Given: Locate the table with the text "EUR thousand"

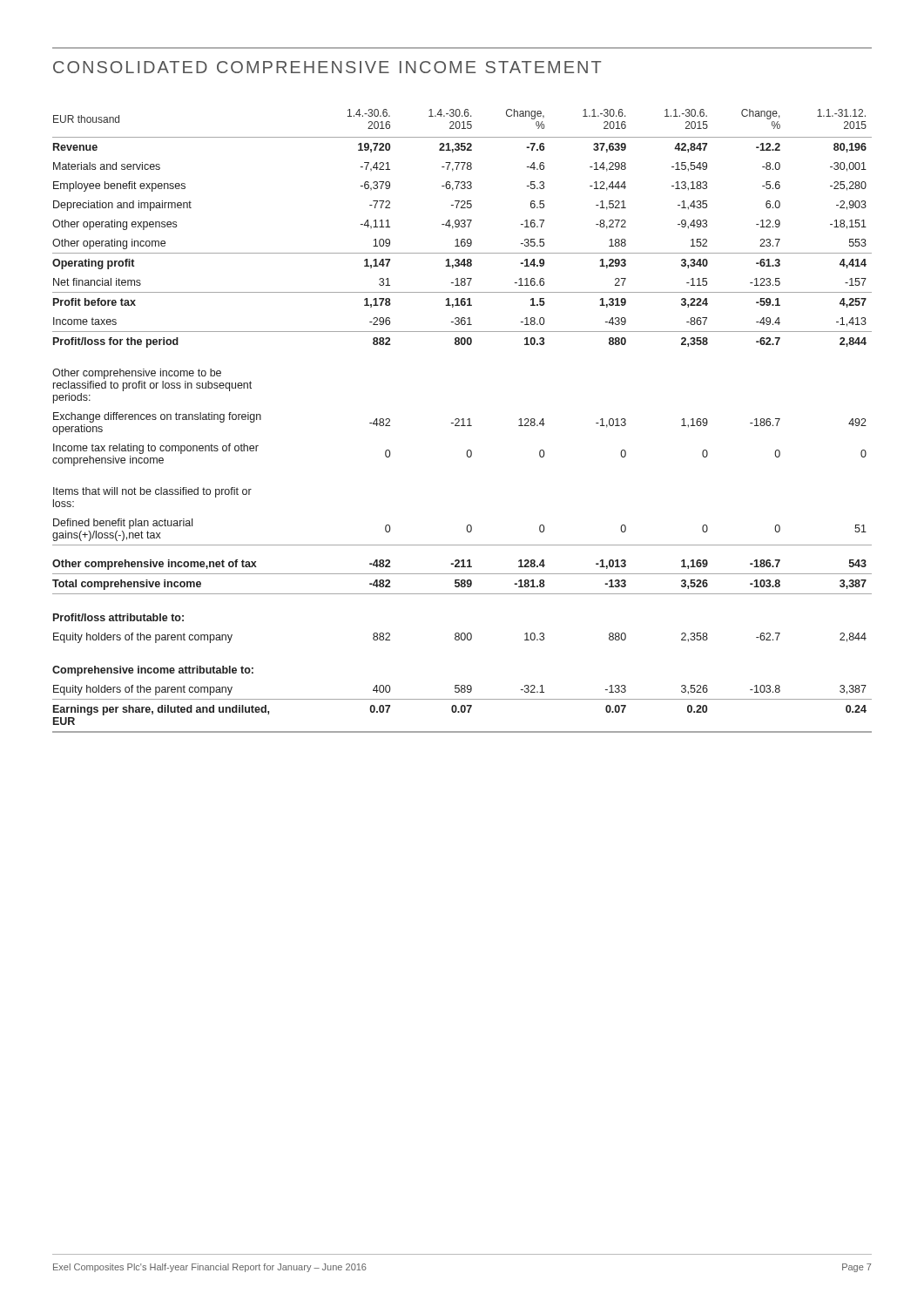Looking at the screenshot, I should click(x=462, y=418).
